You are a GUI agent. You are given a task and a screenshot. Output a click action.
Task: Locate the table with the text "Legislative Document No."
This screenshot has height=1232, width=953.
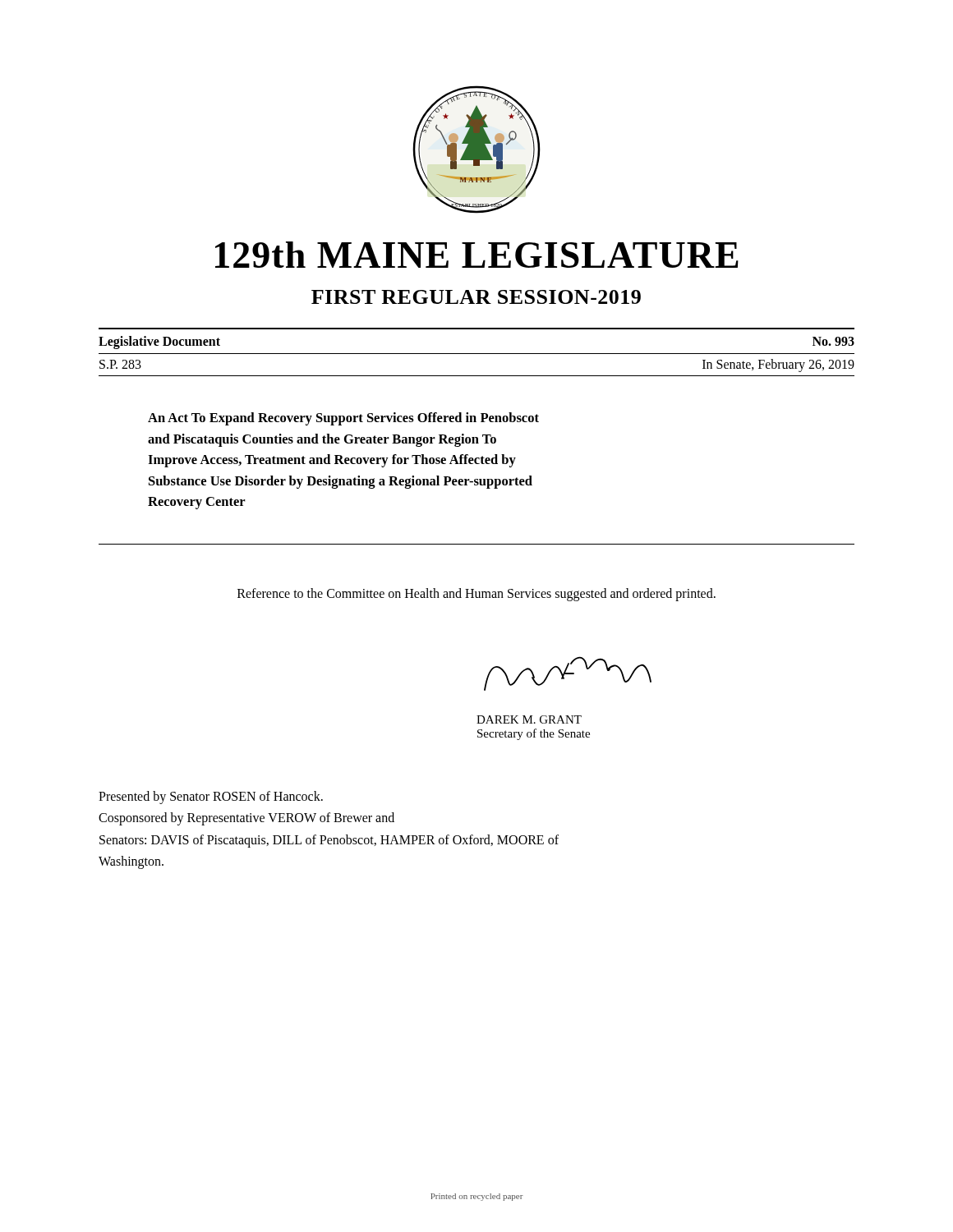pos(476,353)
